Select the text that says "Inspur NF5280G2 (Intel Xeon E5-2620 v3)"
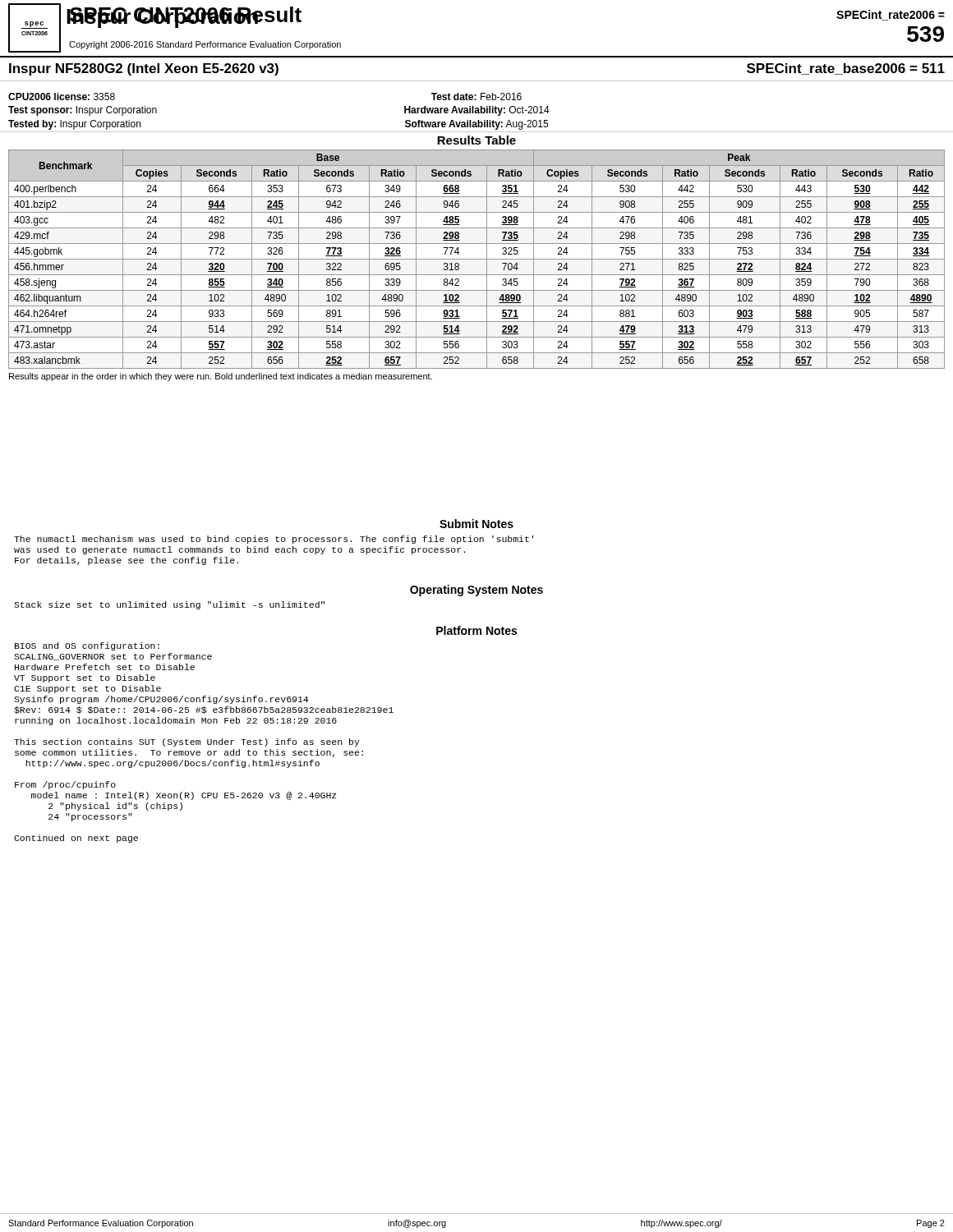The width and height of the screenshot is (953, 1232). [144, 69]
